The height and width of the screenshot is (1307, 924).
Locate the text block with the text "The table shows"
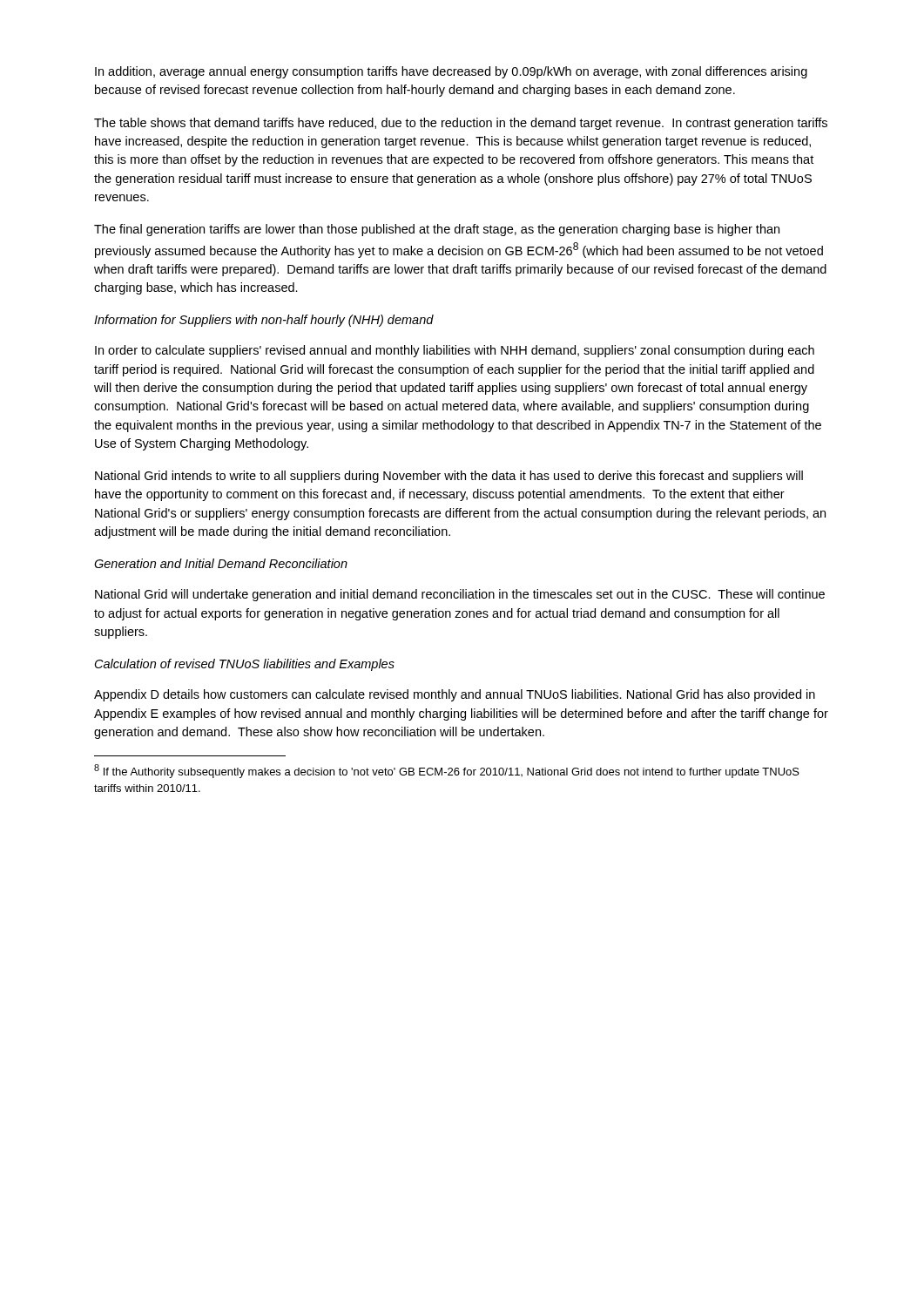(x=461, y=160)
